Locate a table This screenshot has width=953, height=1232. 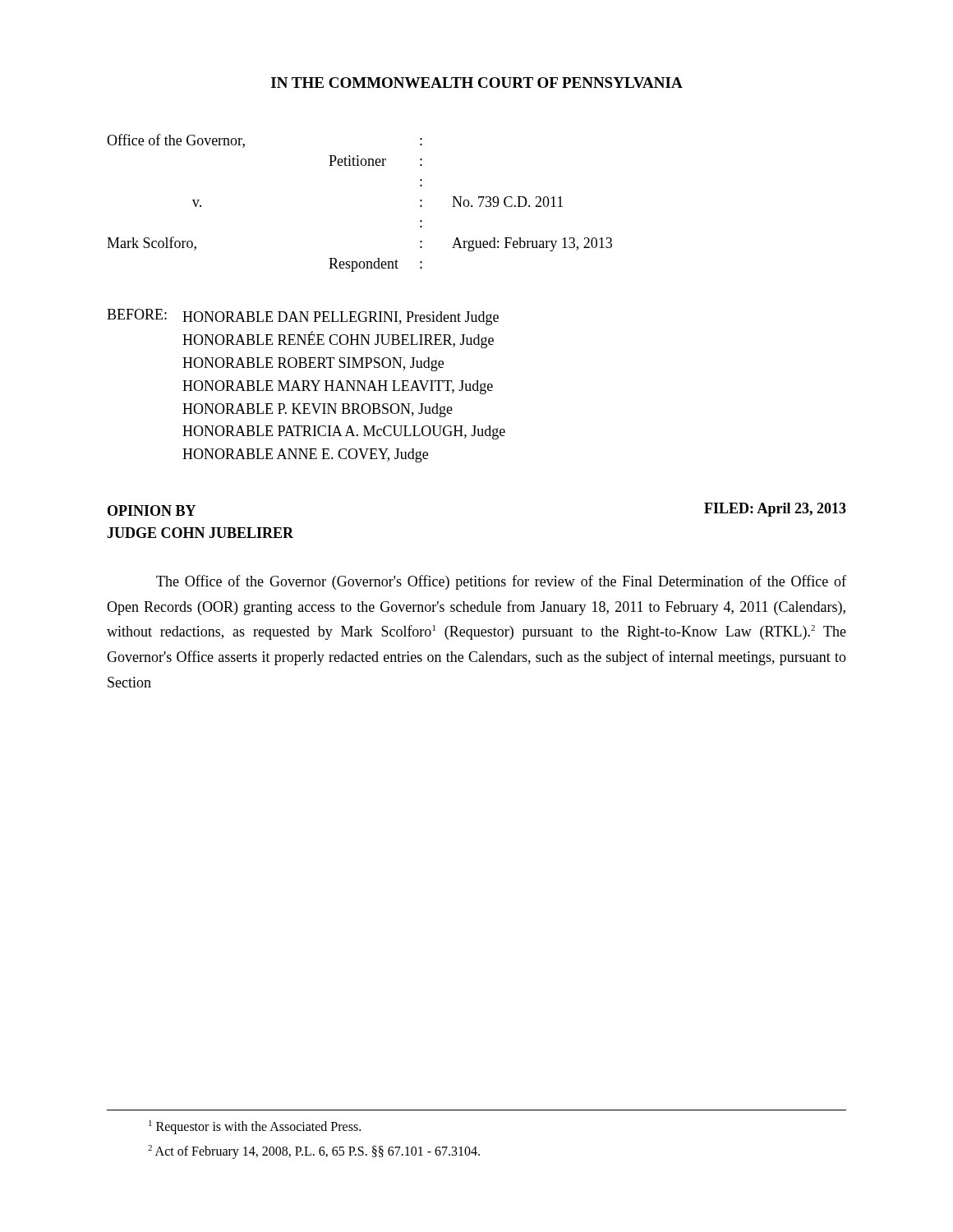coord(476,202)
